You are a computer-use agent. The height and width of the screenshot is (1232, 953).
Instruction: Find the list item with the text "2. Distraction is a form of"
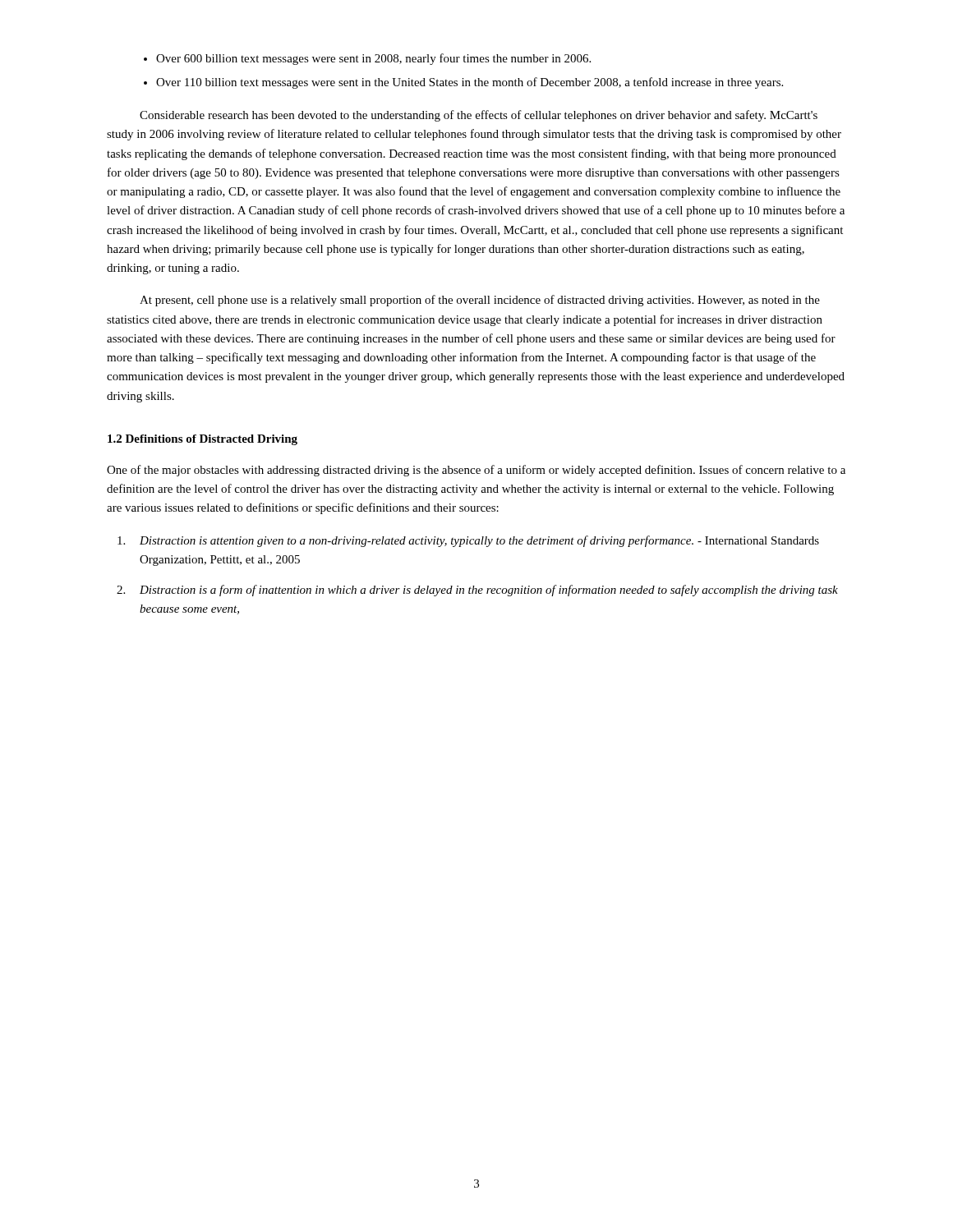pyautogui.click(x=489, y=598)
